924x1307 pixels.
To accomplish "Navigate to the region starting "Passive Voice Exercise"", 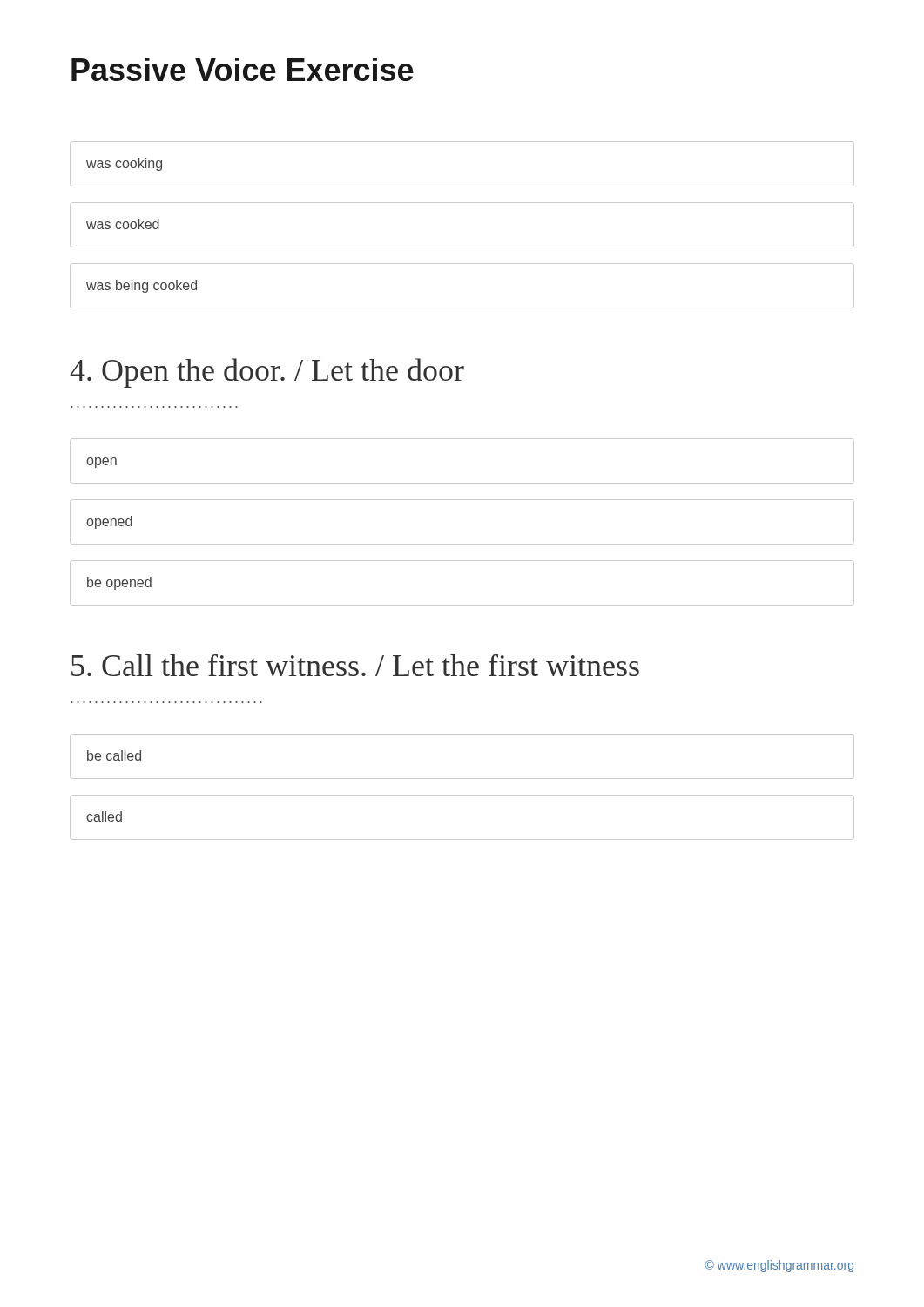I will (x=243, y=69).
